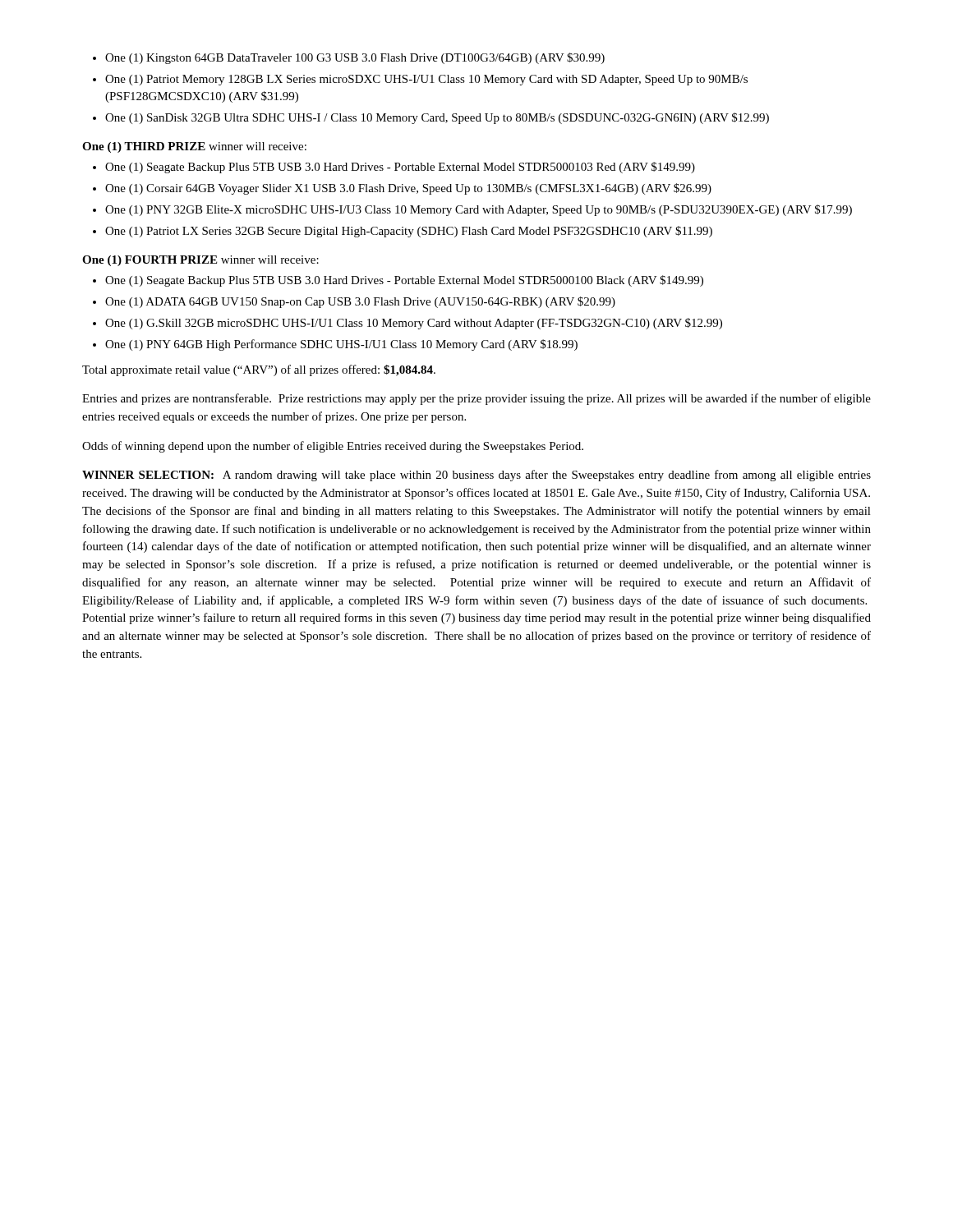Where does it say "One (1) THIRD PRIZE winner will receive:"?
The image size is (953, 1232).
(195, 146)
